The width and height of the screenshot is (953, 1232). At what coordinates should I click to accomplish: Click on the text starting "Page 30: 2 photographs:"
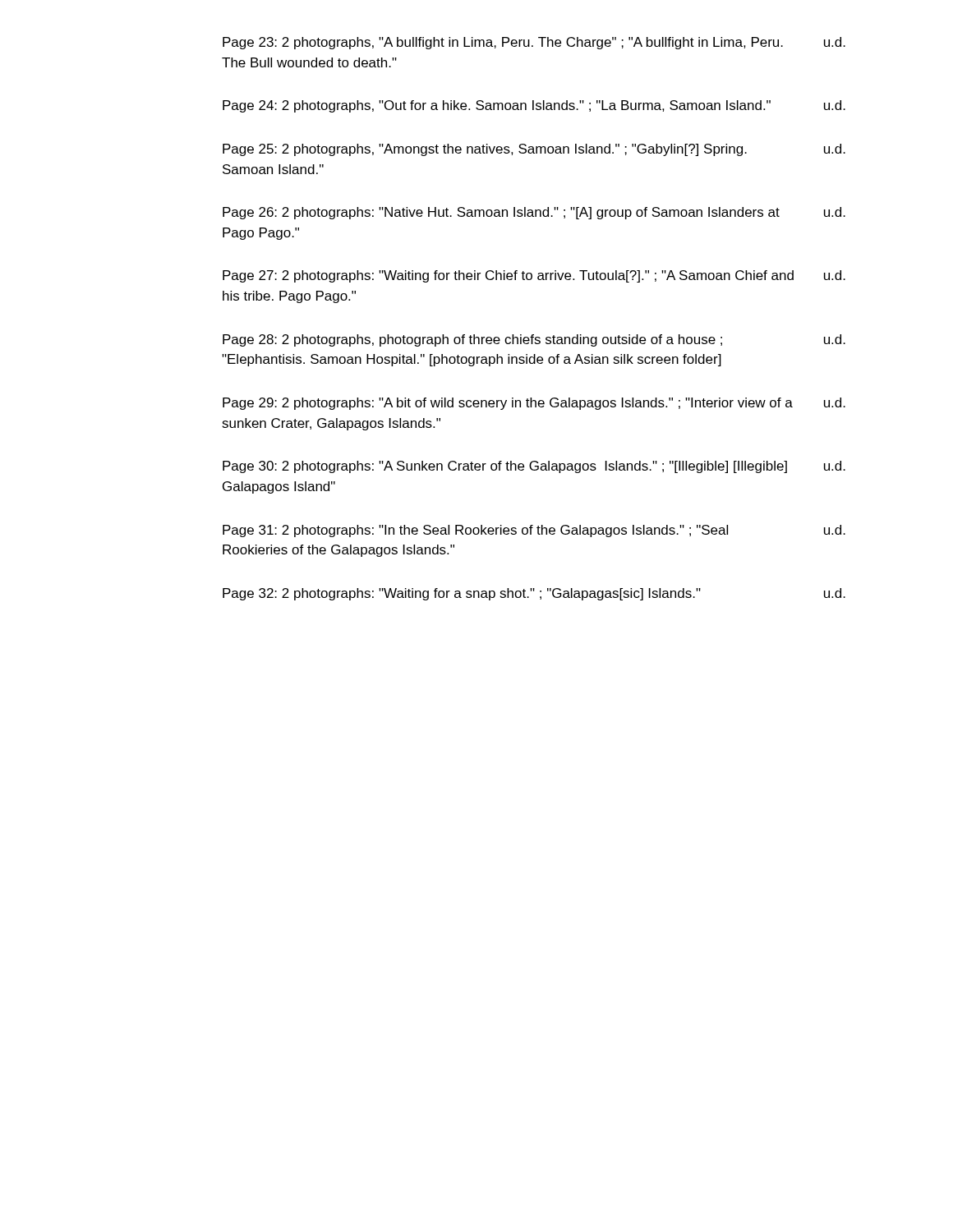click(x=534, y=477)
